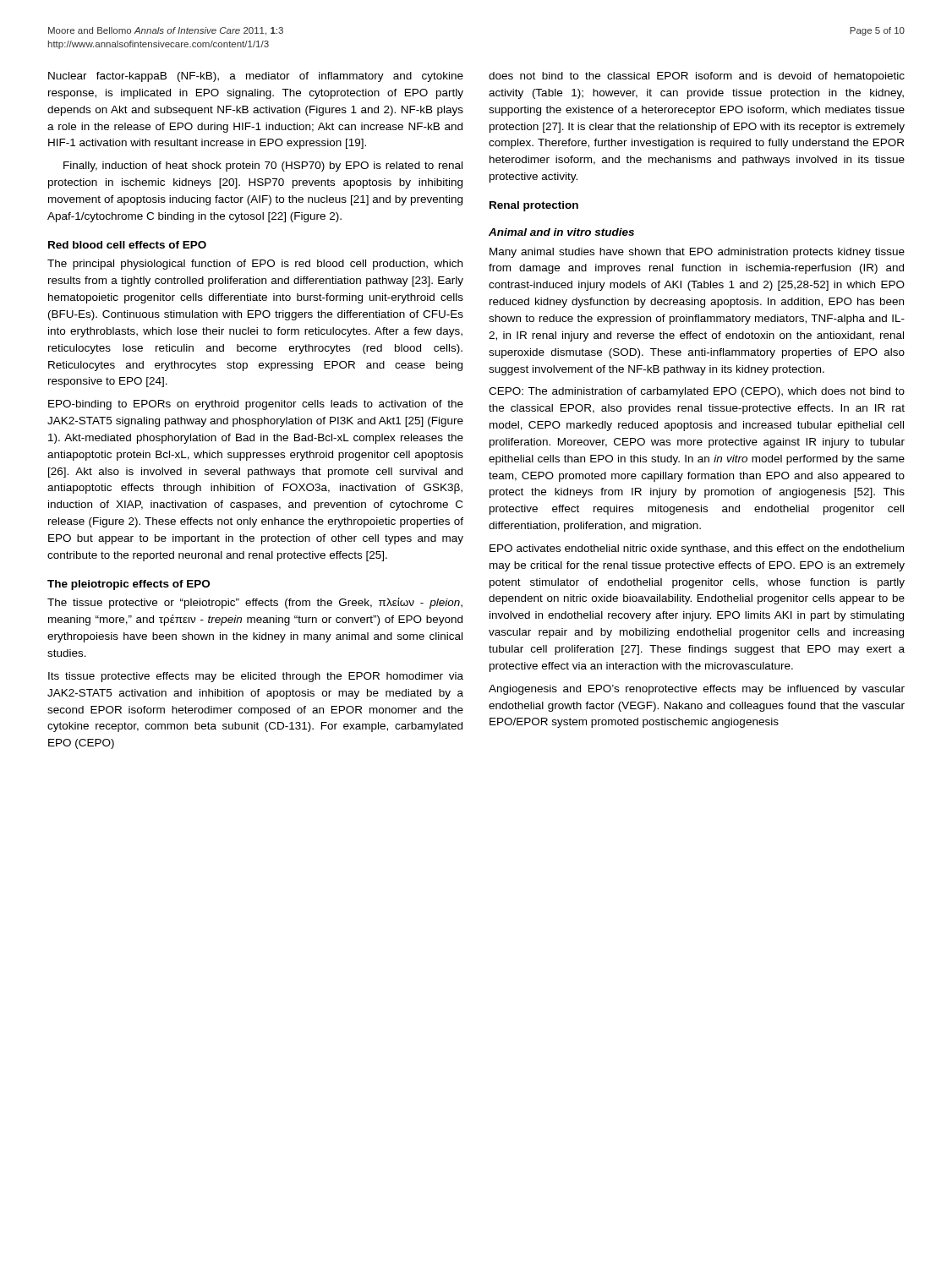Image resolution: width=952 pixels, height=1268 pixels.
Task: Click on the region starting "The pleiotropic effects of EPO"
Action: pos(129,583)
